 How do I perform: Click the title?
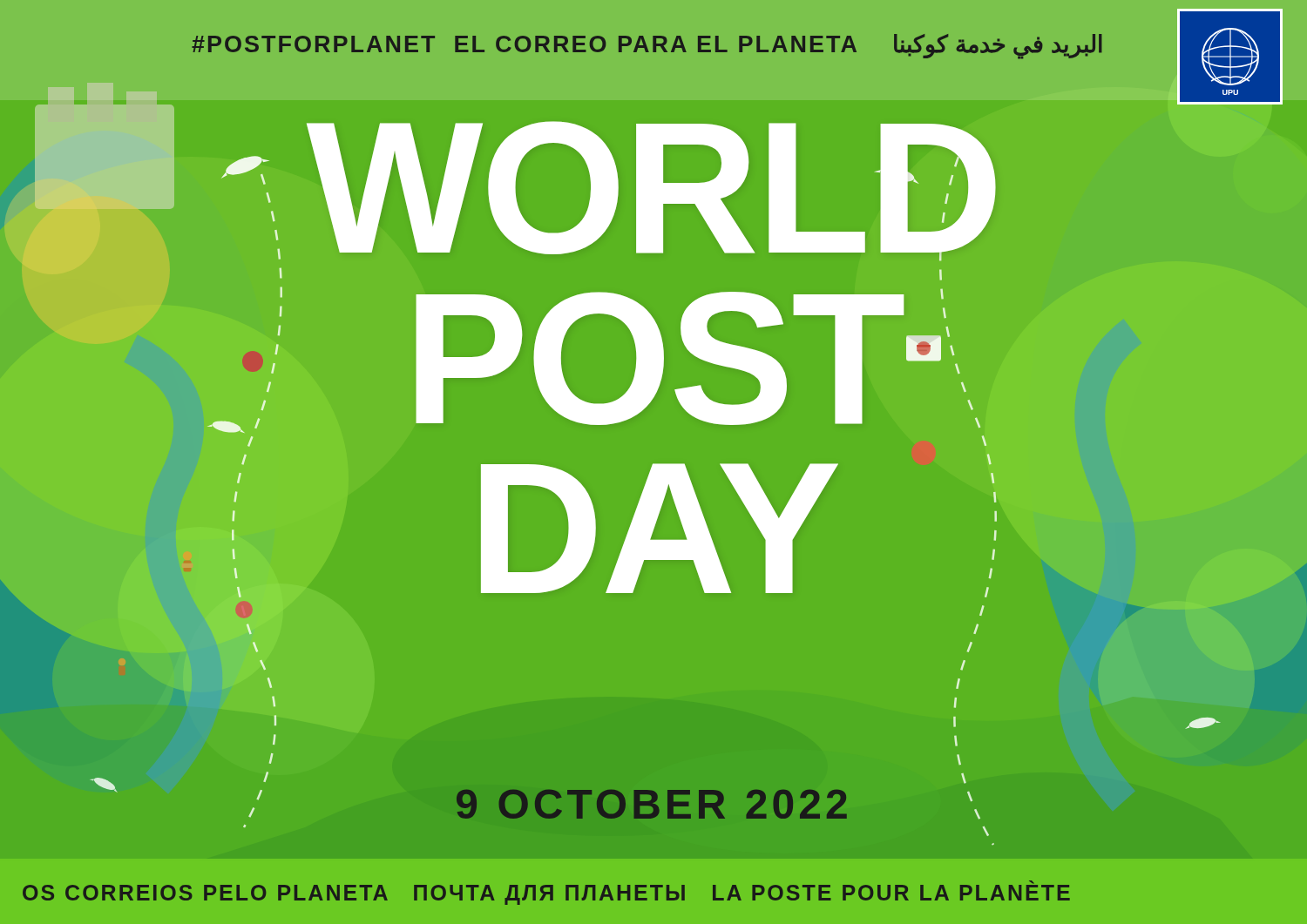(654, 358)
